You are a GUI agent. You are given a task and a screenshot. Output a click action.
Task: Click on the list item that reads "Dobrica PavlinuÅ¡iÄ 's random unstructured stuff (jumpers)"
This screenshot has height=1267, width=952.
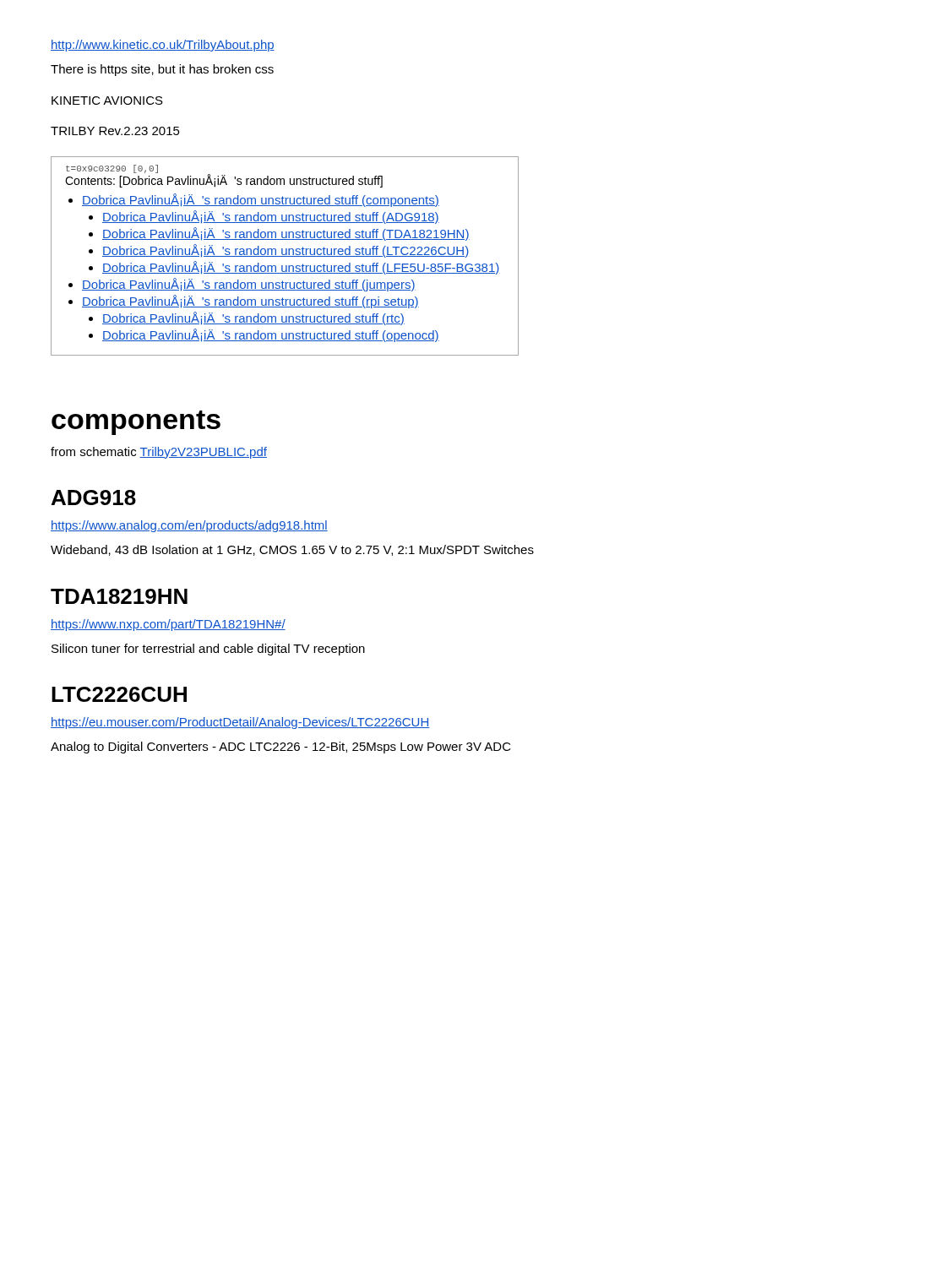[x=249, y=284]
